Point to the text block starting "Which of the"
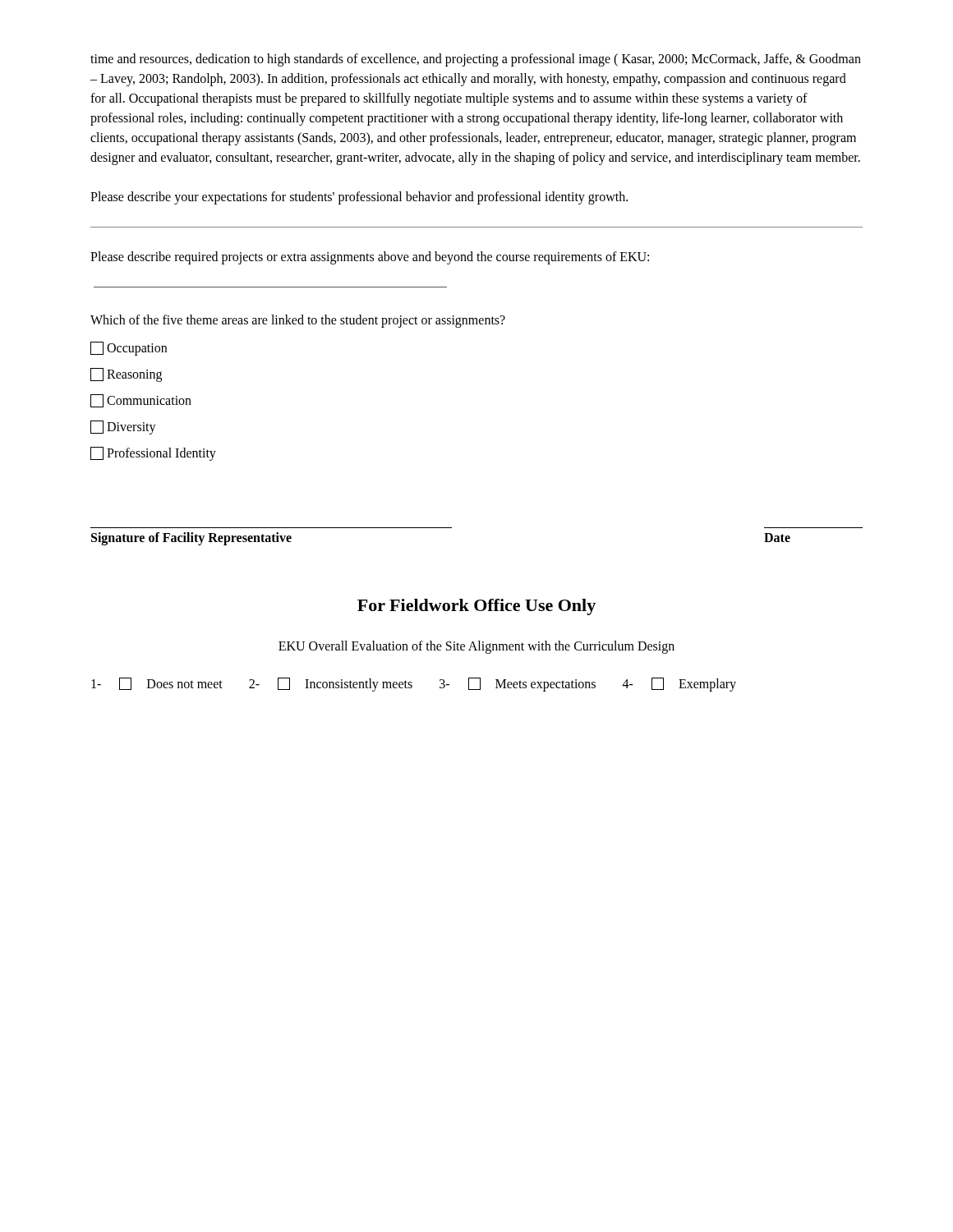The image size is (953, 1232). click(298, 320)
